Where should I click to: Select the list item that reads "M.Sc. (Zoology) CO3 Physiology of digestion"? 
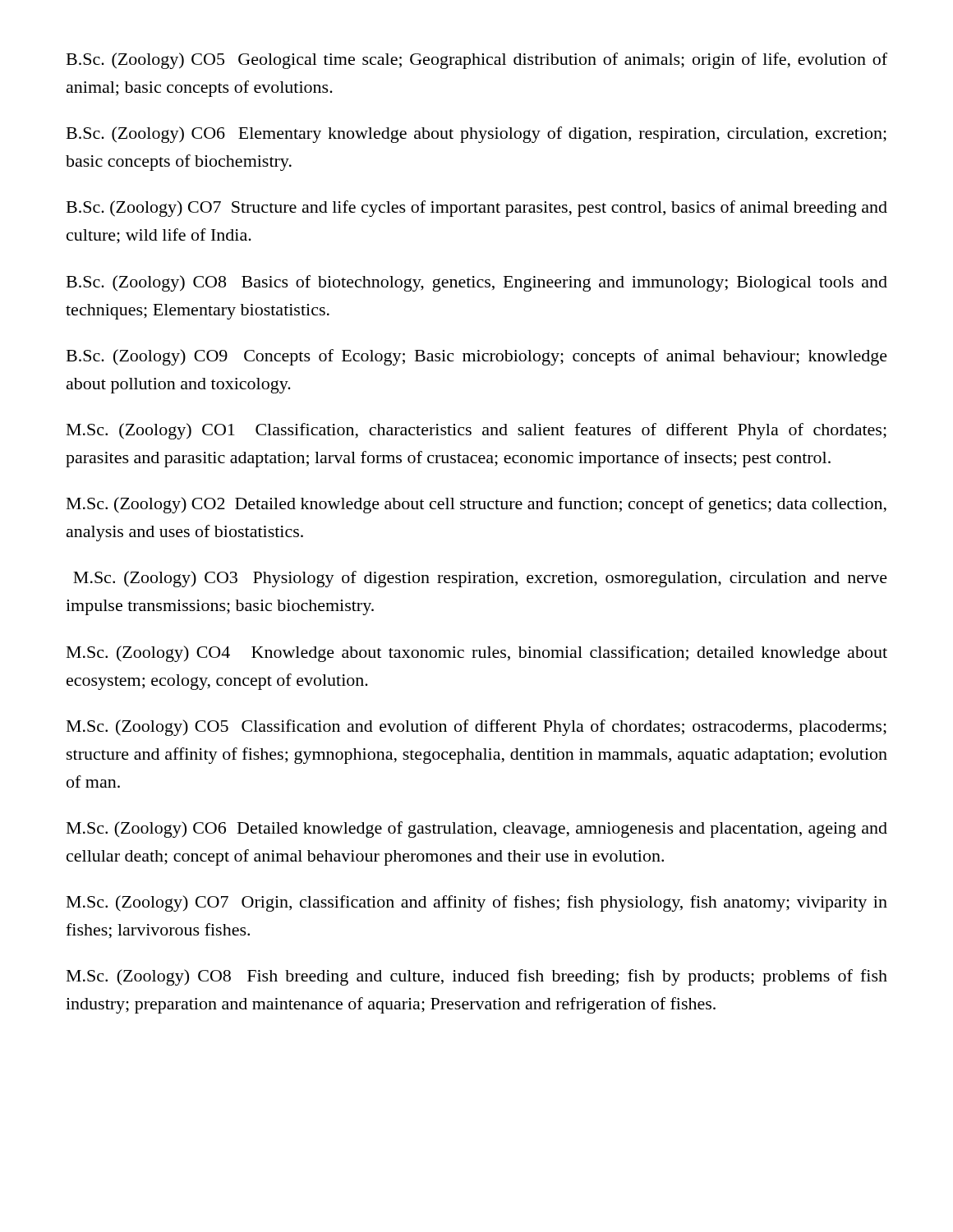(476, 591)
